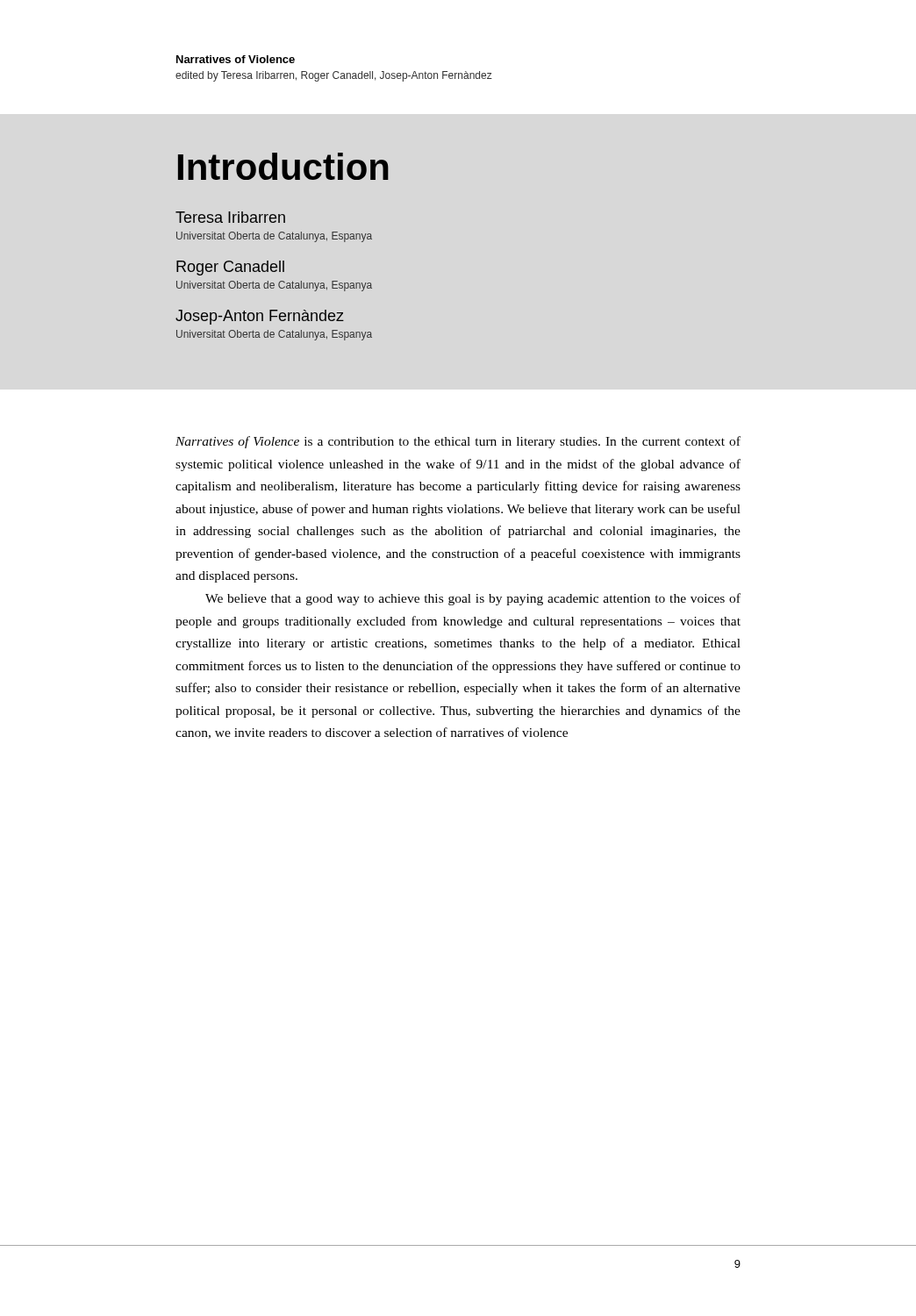Point to "Roger Canadell Universitat Oberta de Catalunya, Espanya"

tap(230, 268)
